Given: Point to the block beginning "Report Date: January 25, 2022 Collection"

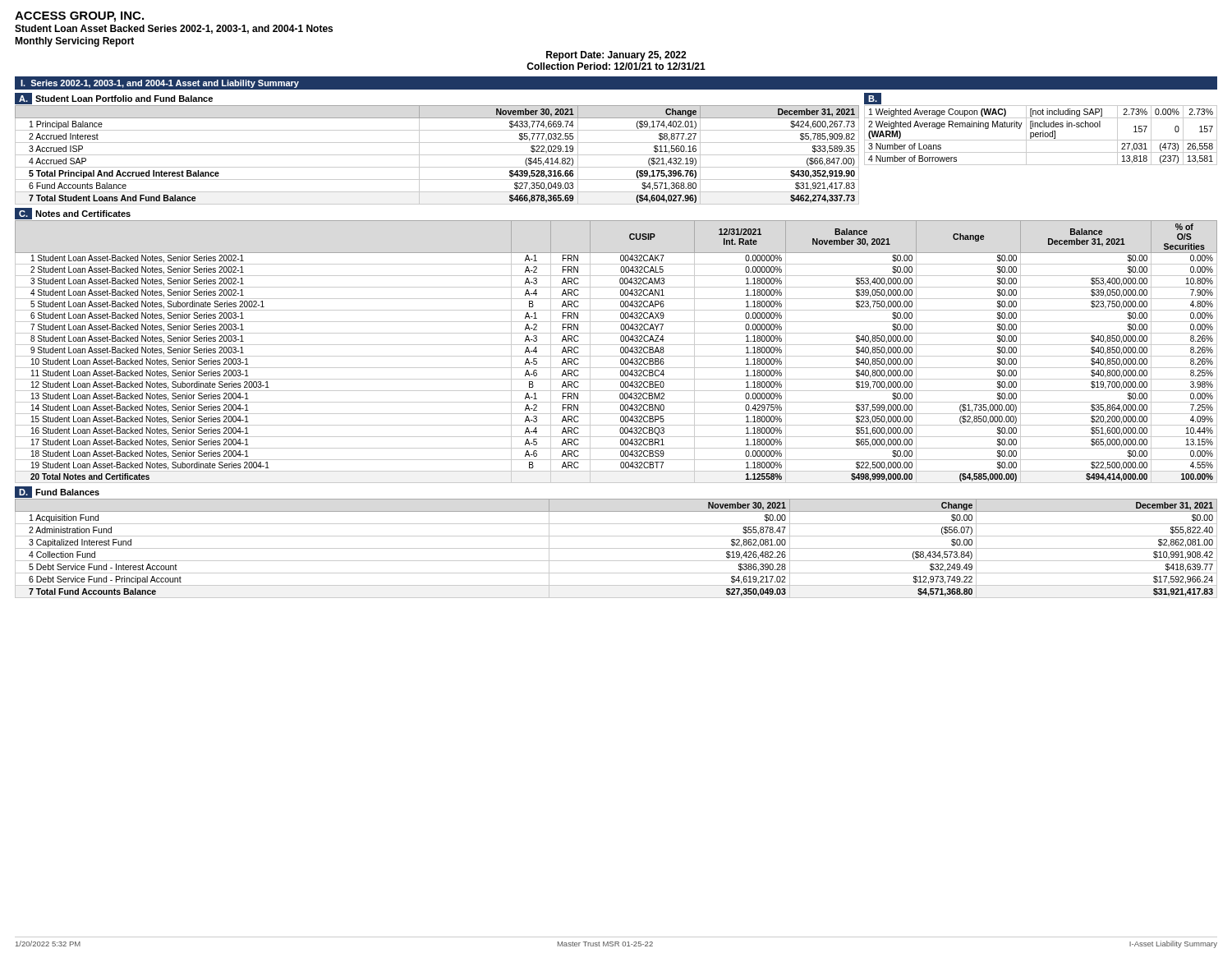Looking at the screenshot, I should [616, 61].
